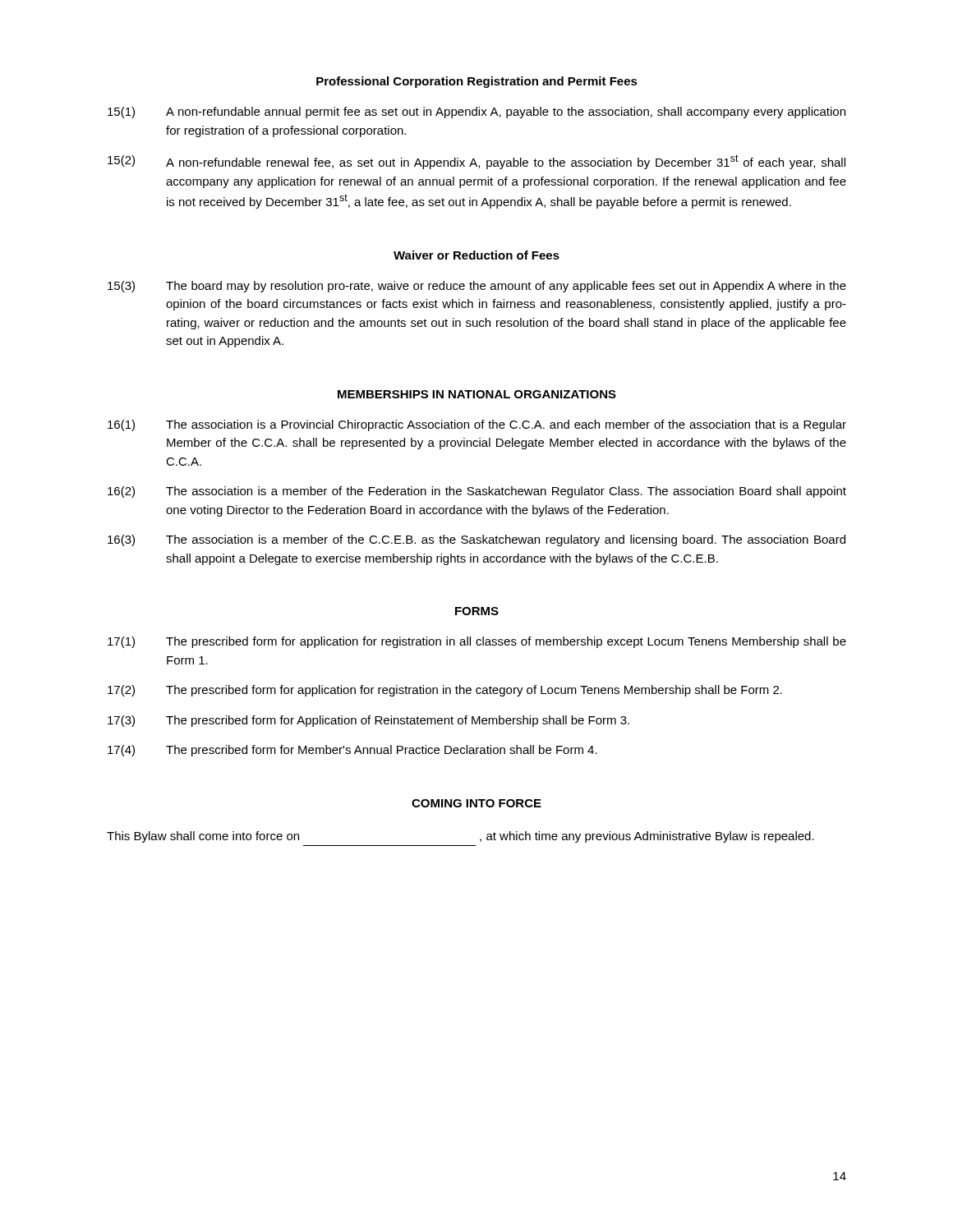Find the element starting "Waiver or Reduction of Fees"
The width and height of the screenshot is (953, 1232).
tap(476, 255)
